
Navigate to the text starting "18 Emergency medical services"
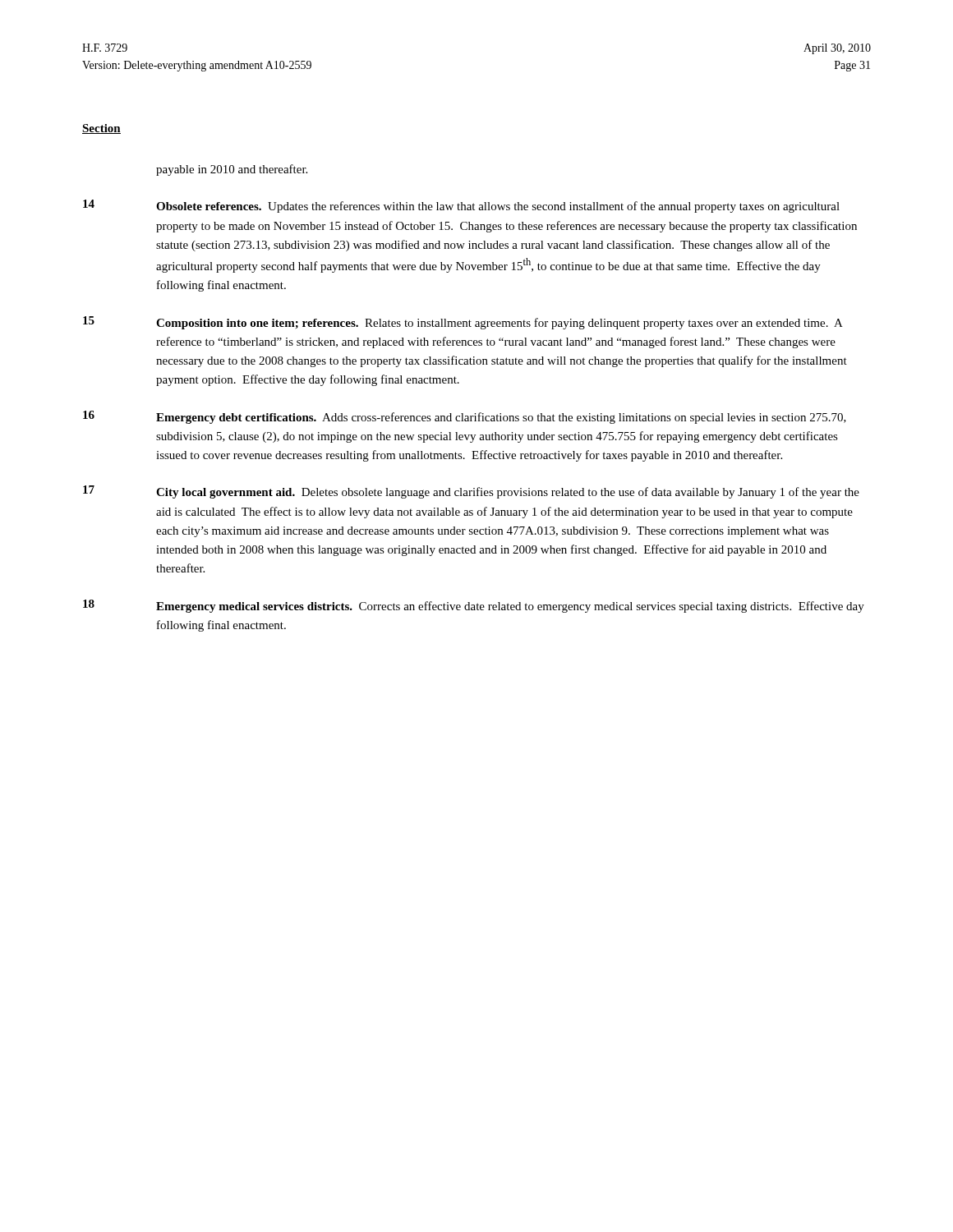tap(476, 616)
